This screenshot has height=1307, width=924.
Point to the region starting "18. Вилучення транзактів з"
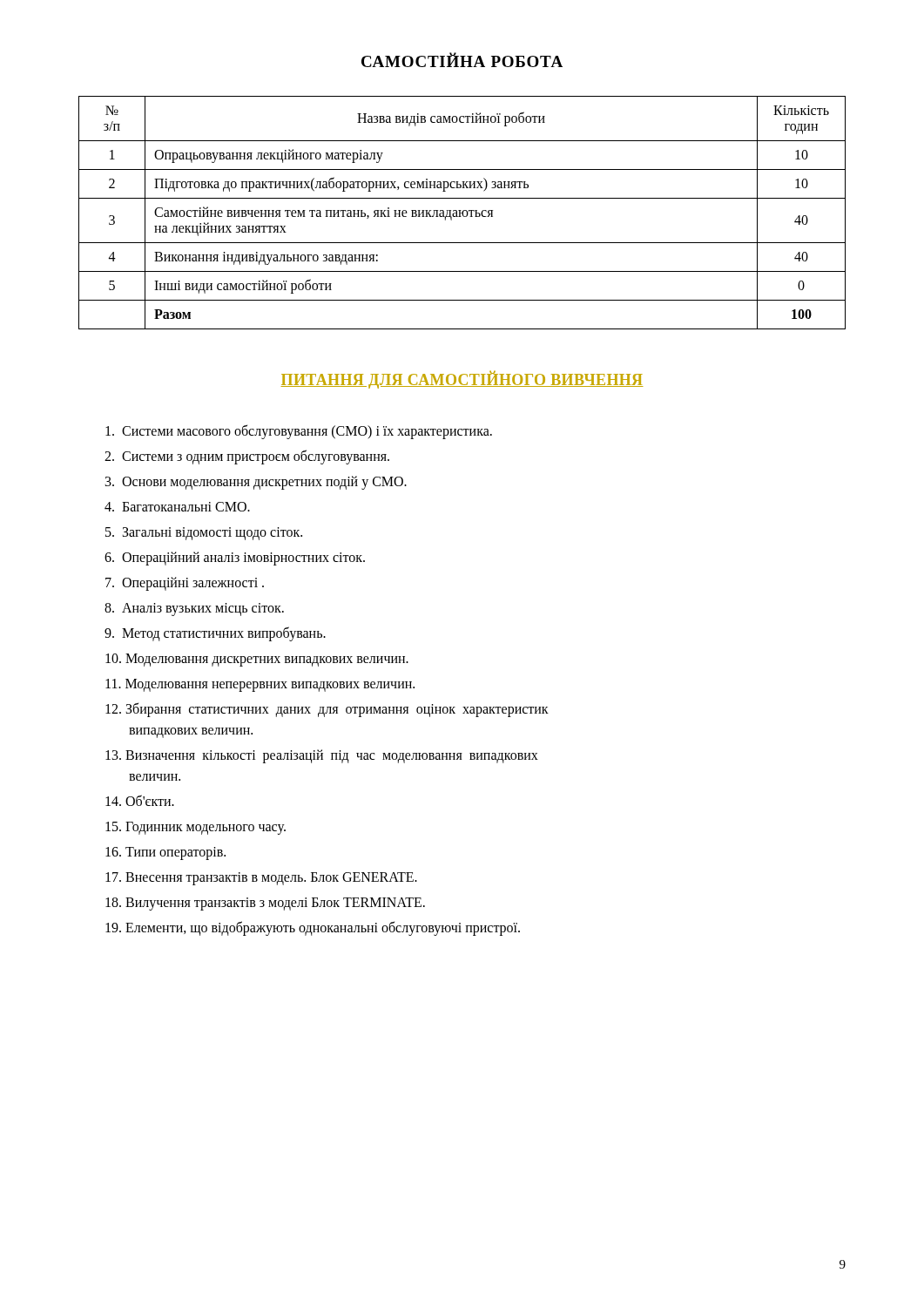pyautogui.click(x=265, y=902)
